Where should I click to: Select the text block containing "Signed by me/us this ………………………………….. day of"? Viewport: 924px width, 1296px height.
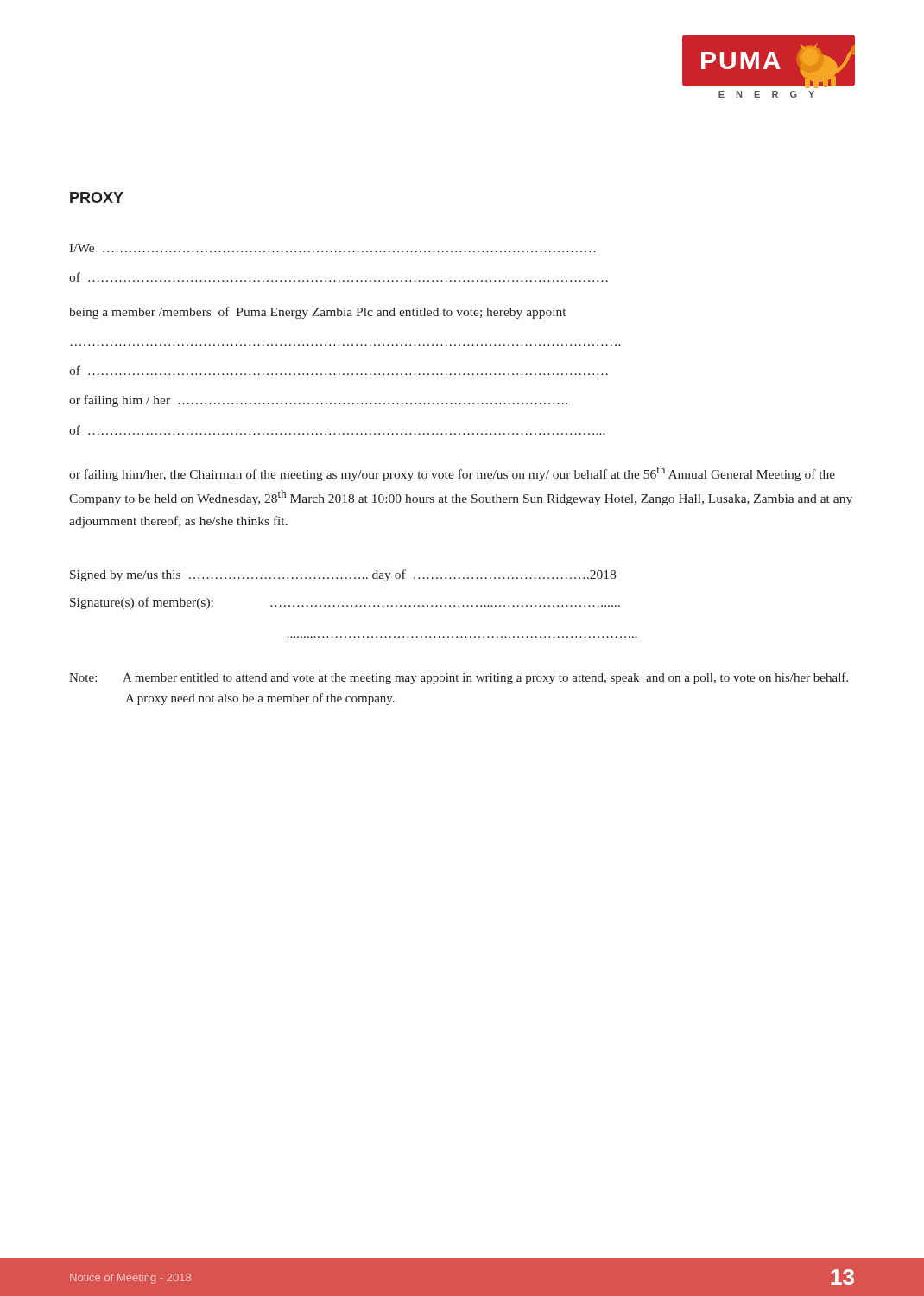click(343, 574)
